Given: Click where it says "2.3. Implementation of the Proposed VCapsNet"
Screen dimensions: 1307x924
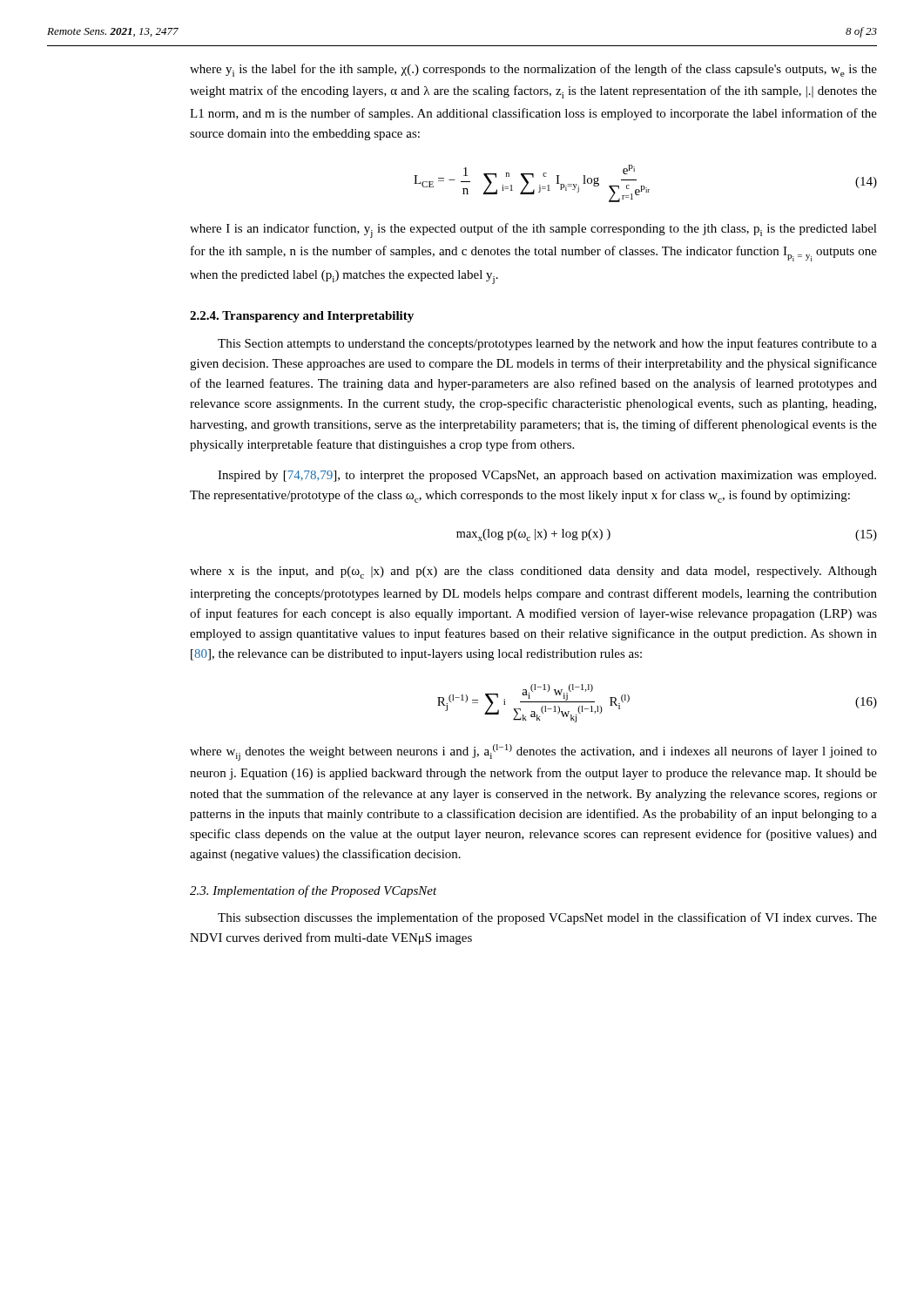Looking at the screenshot, I should (313, 890).
